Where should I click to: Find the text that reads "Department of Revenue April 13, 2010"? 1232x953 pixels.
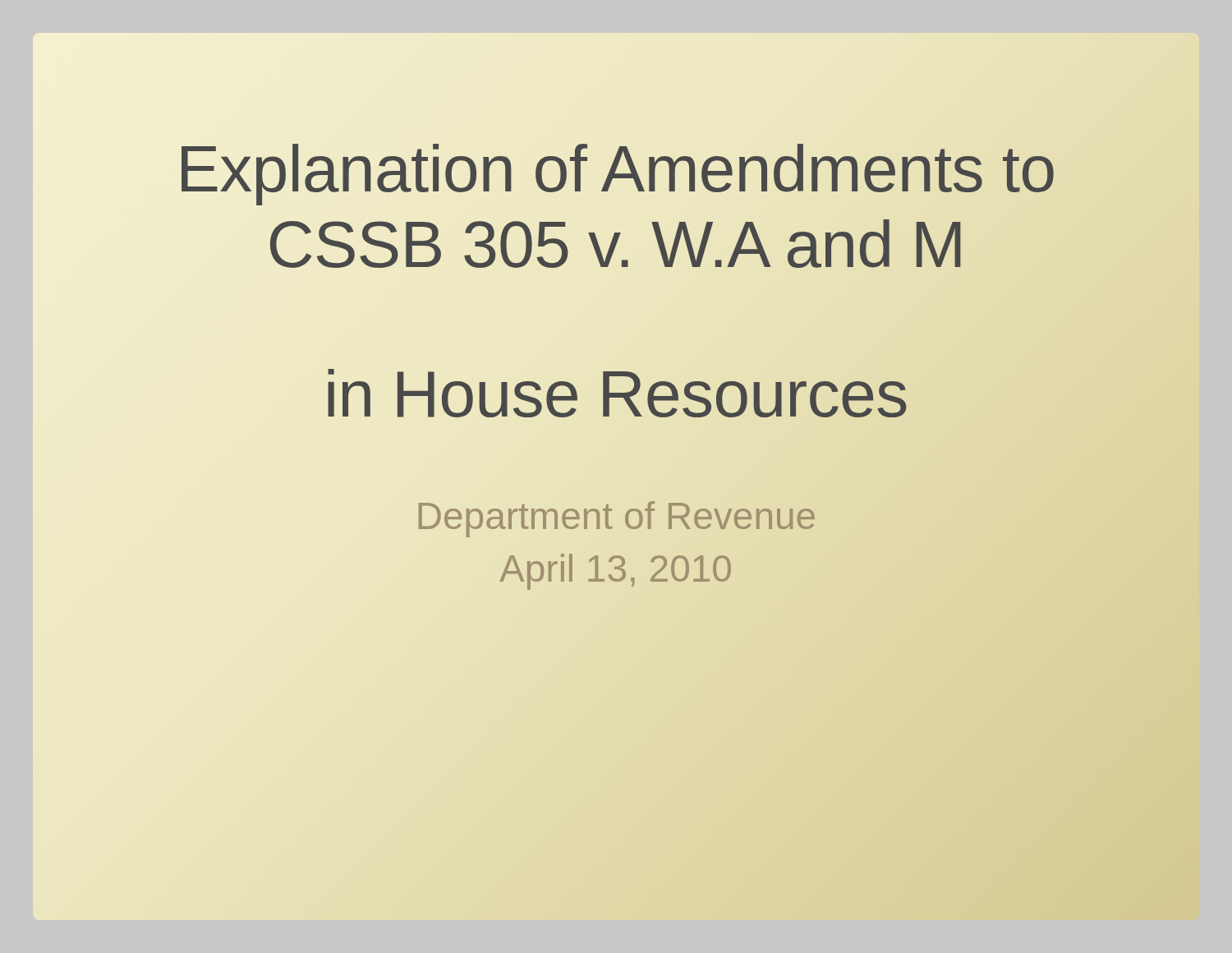pyautogui.click(x=616, y=543)
